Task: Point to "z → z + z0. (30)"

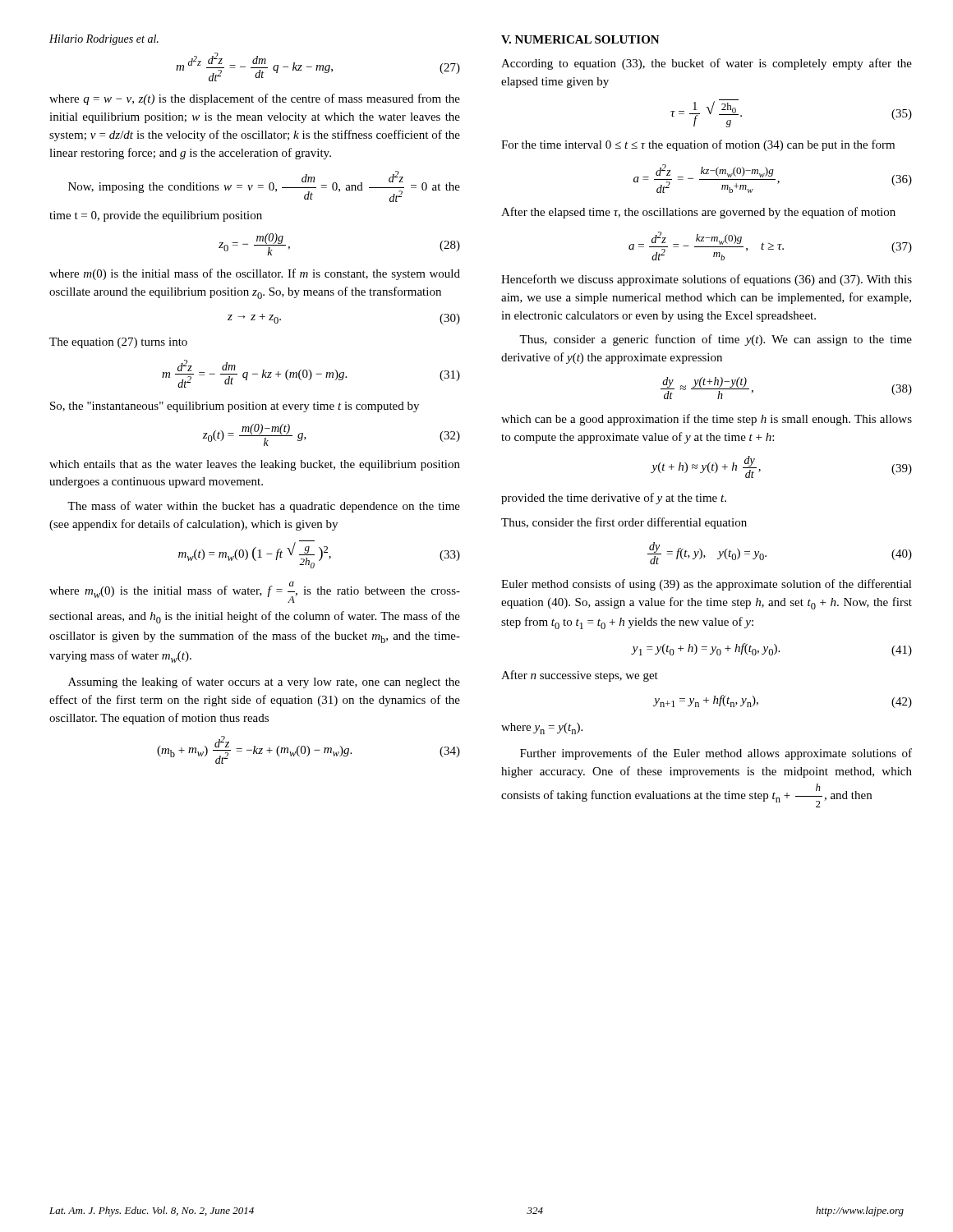Action: click(x=253, y=319)
